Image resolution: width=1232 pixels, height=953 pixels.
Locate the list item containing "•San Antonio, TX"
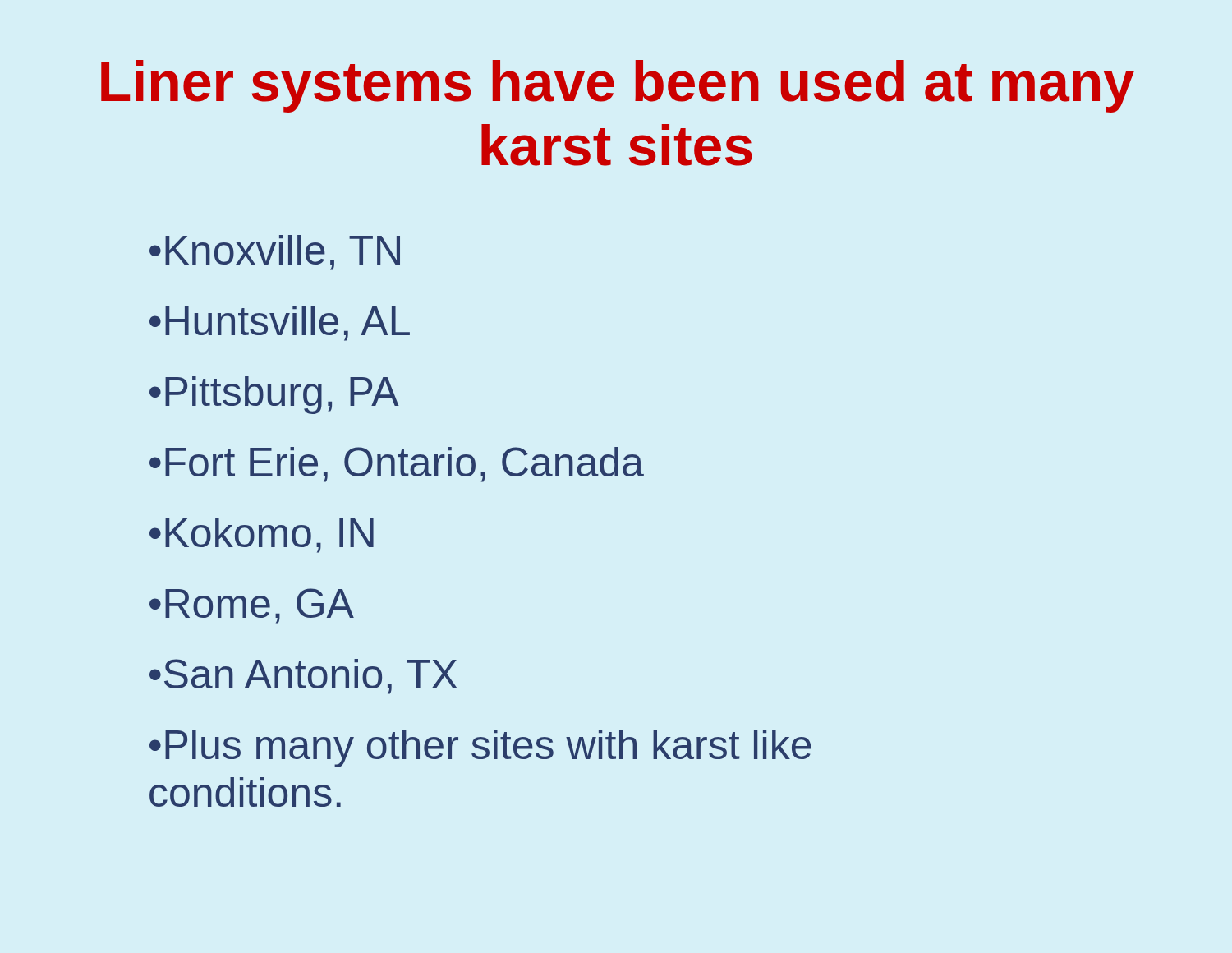[303, 675]
